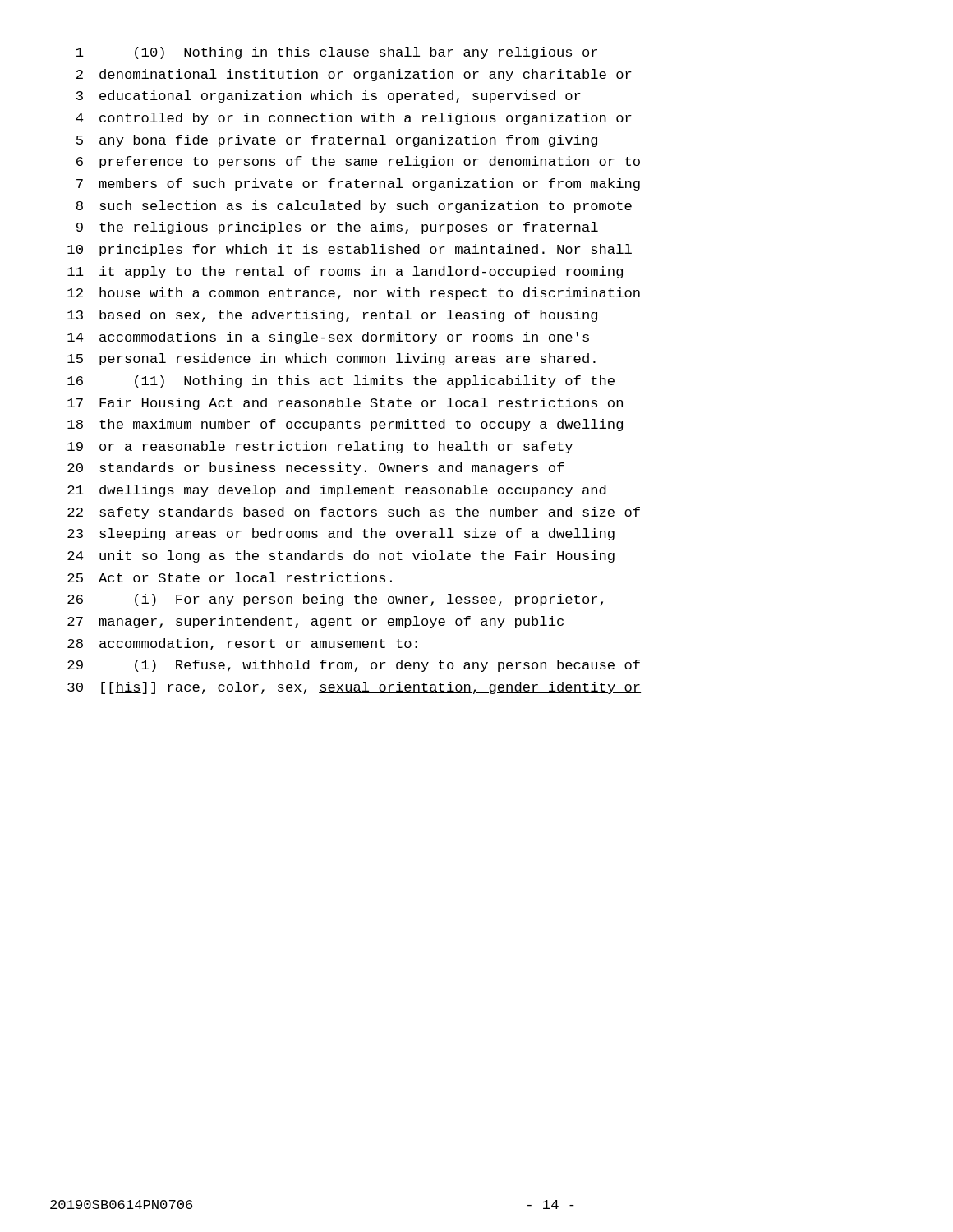Viewport: 953px width, 1232px height.
Task: Find the block starting "29 (1) Refuse, withhold from, or"
Action: 479,678
